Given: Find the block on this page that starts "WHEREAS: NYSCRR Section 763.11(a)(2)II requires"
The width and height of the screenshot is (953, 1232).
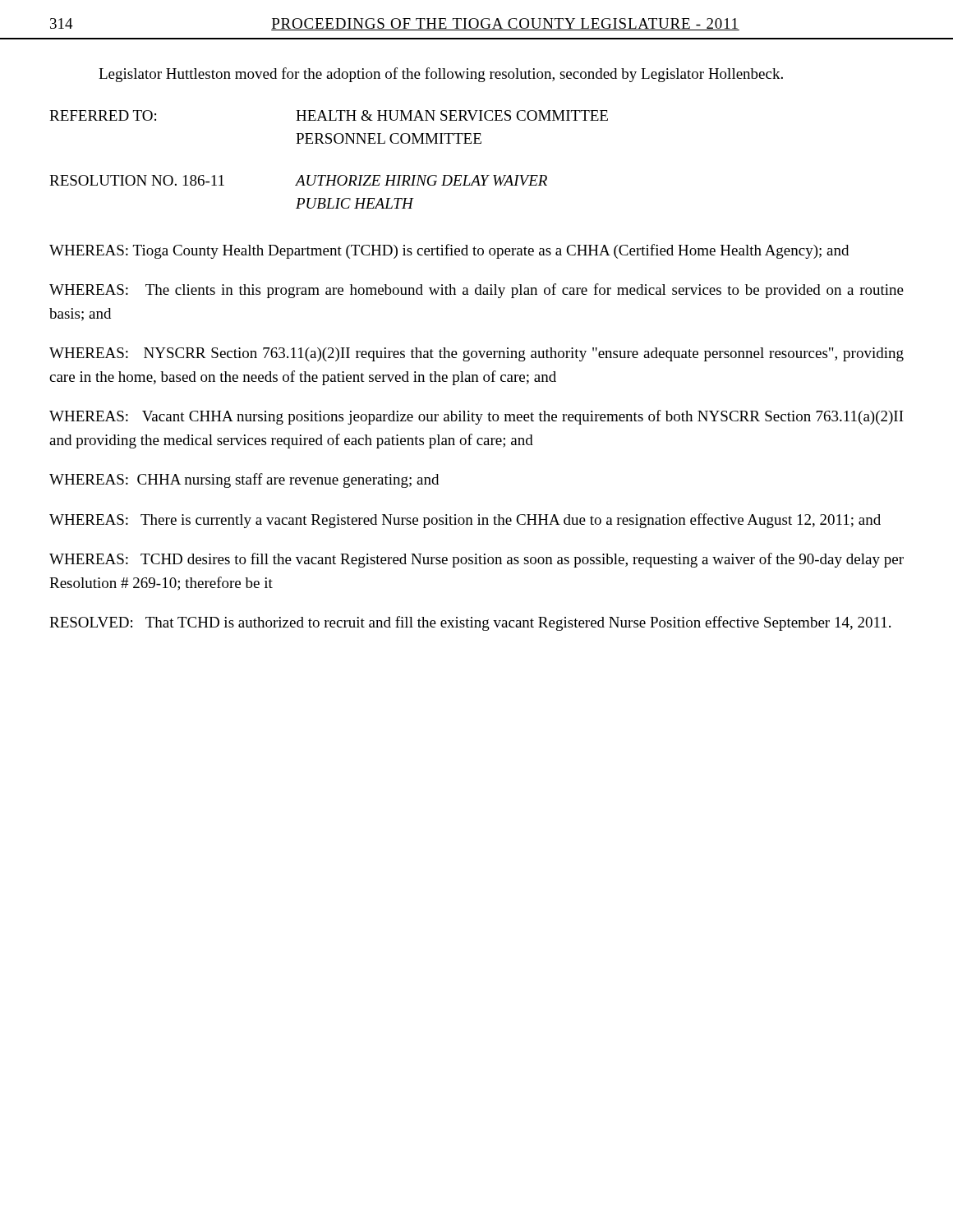Looking at the screenshot, I should (x=476, y=364).
